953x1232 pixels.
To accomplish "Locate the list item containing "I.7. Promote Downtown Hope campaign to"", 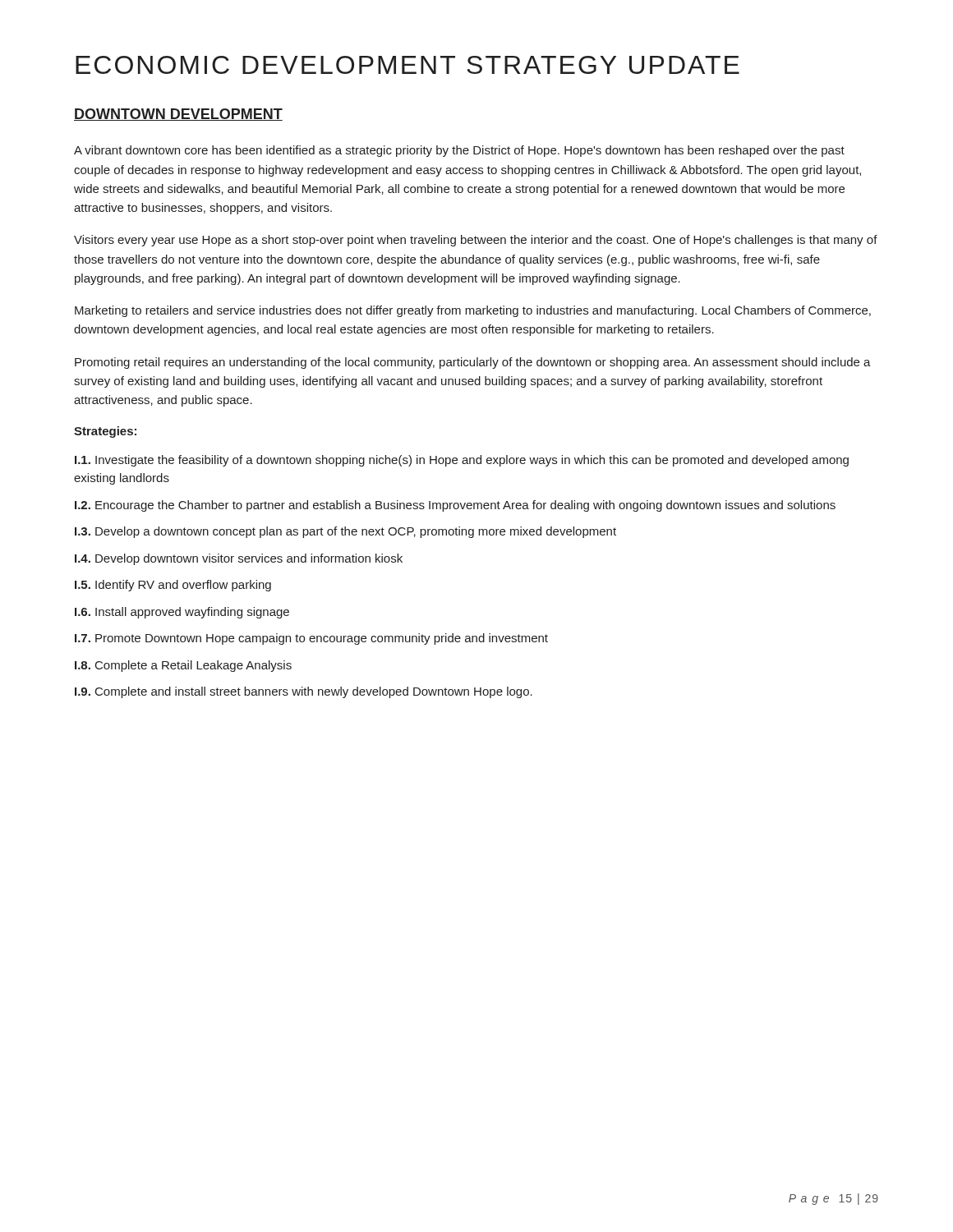I will (x=476, y=639).
